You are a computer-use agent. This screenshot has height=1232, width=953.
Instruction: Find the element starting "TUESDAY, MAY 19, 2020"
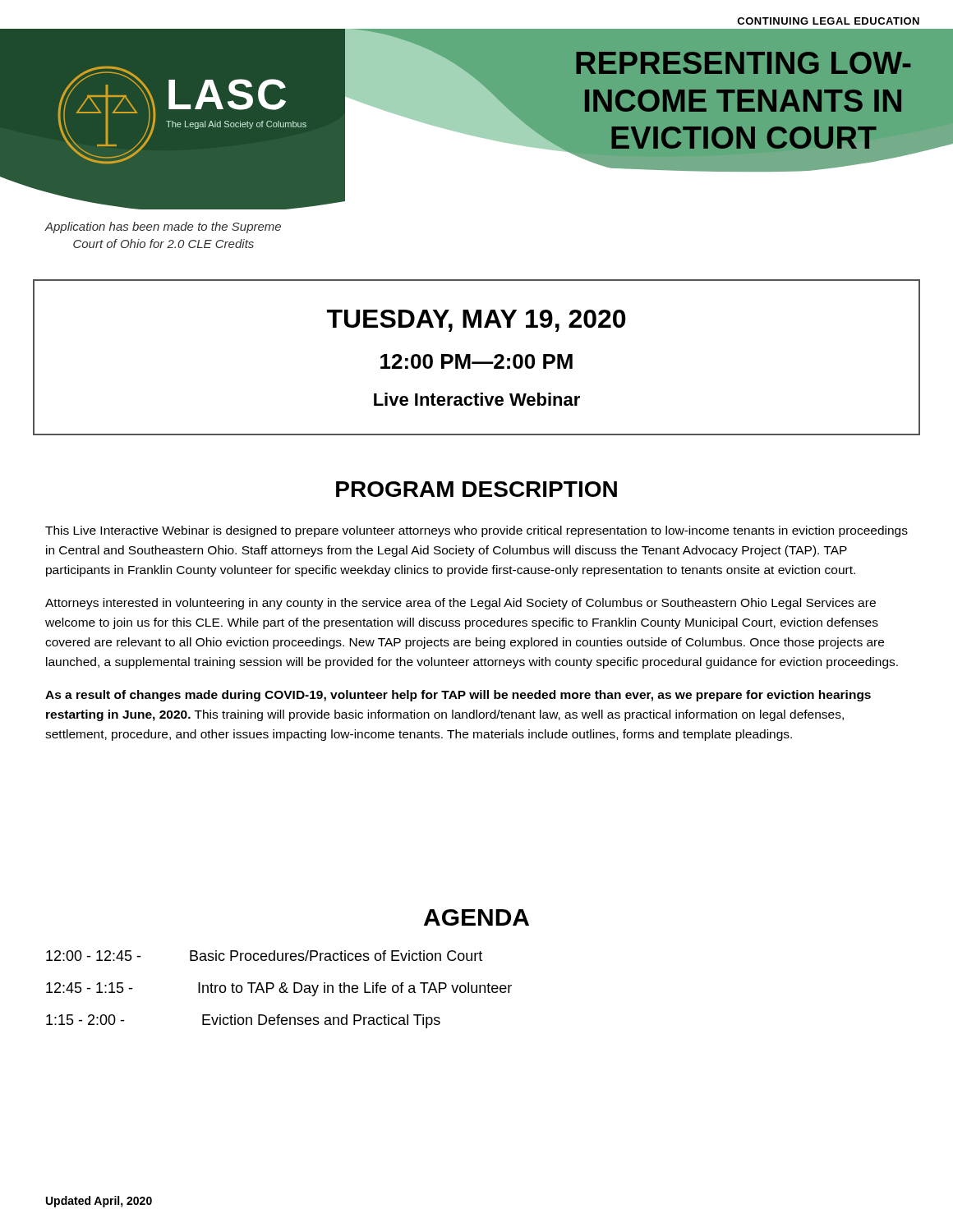pos(476,319)
